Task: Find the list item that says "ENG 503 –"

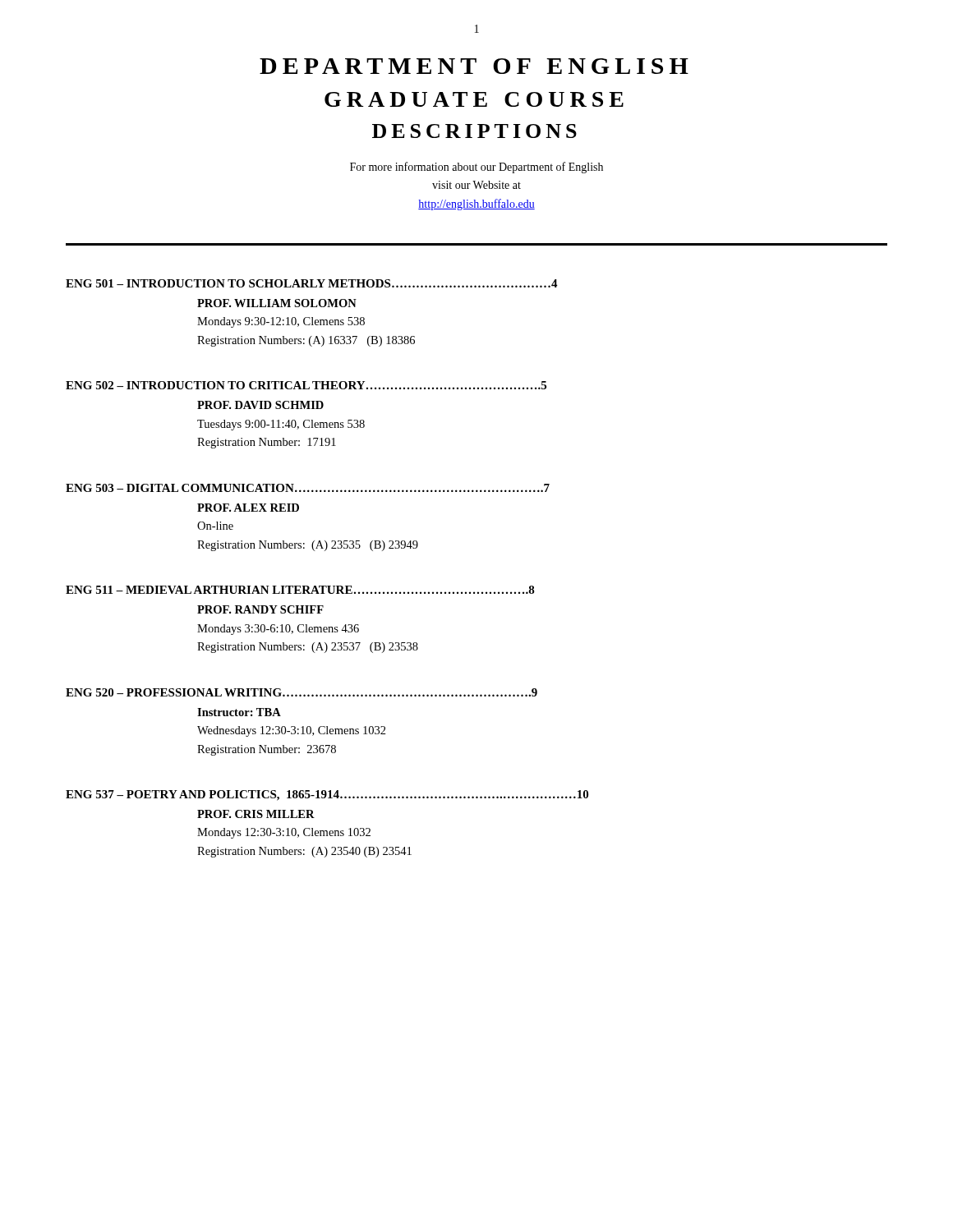Action: pos(308,488)
